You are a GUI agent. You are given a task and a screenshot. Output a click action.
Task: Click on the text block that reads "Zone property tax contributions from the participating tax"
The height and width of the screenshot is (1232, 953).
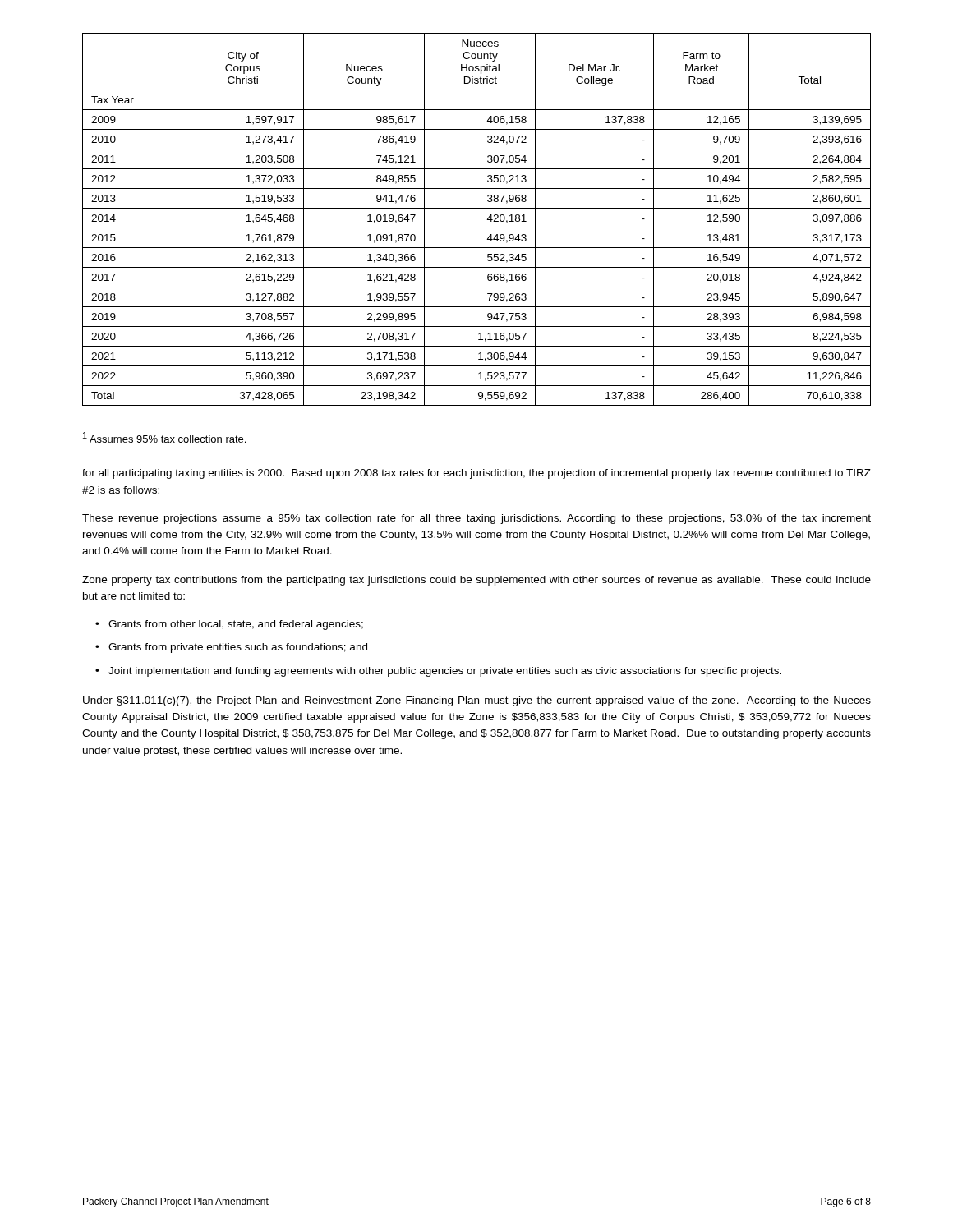(476, 587)
